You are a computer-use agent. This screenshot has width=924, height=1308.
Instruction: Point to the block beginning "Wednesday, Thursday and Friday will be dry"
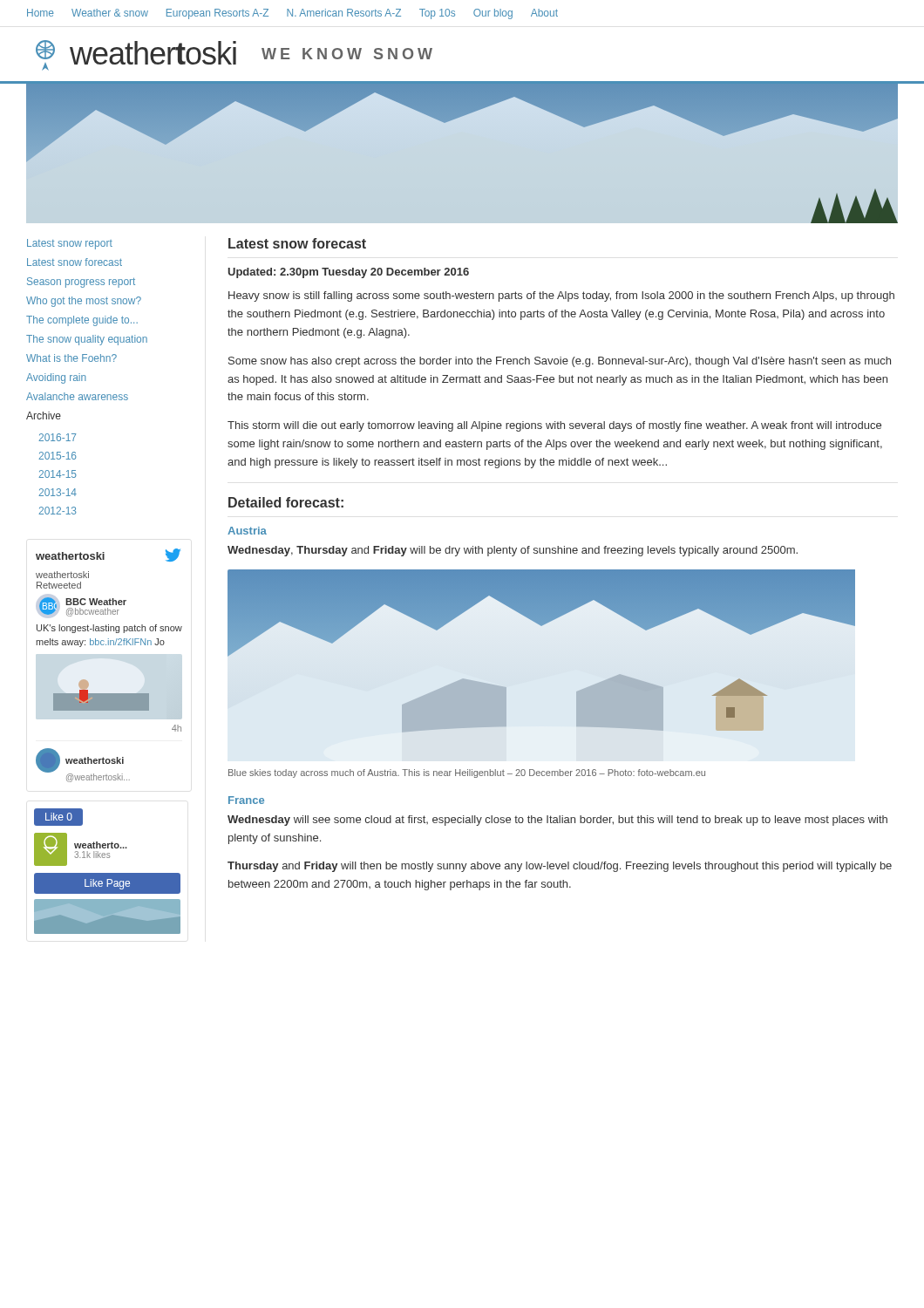tap(513, 549)
